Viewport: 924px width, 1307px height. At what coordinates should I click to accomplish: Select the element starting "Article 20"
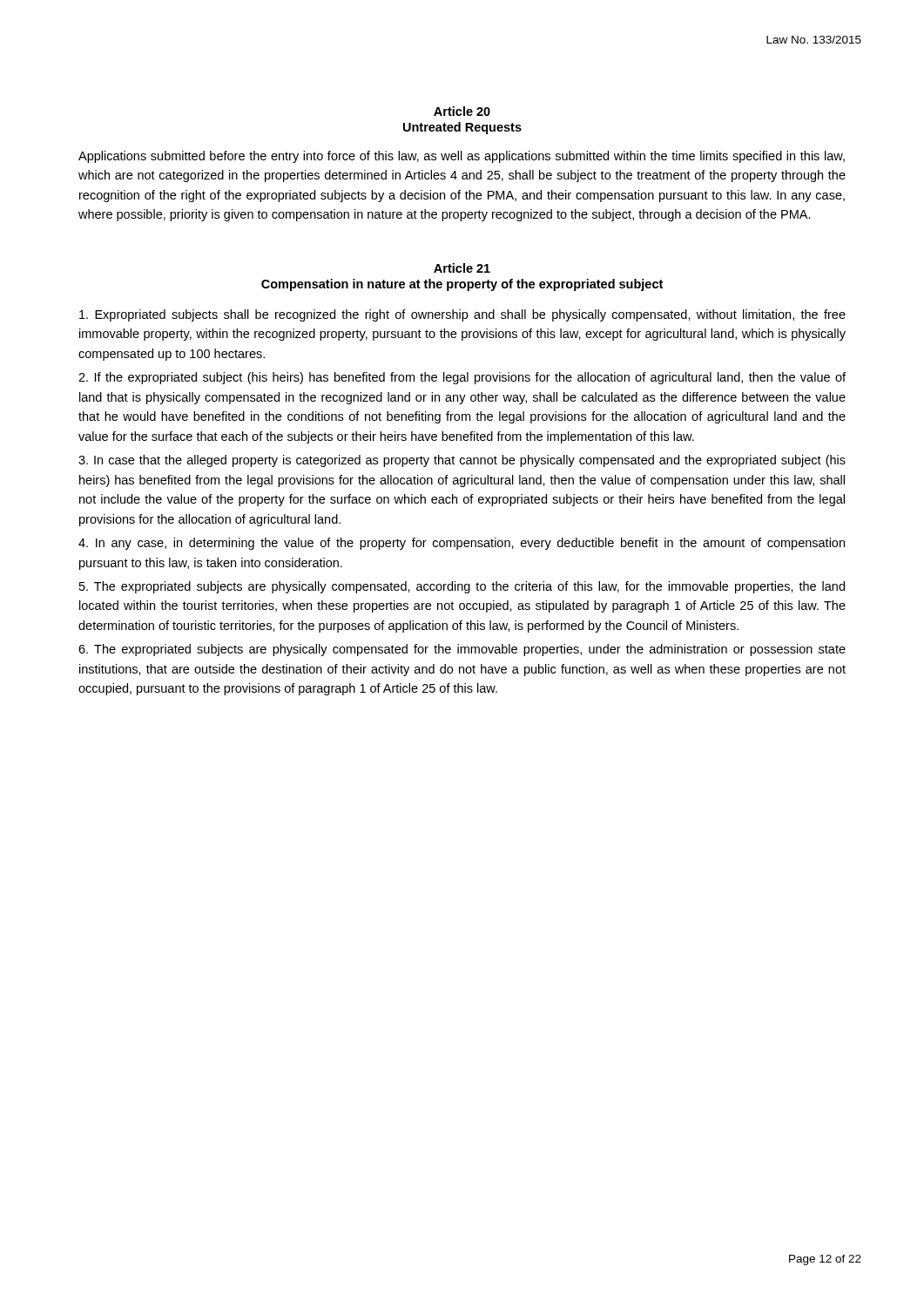[462, 112]
